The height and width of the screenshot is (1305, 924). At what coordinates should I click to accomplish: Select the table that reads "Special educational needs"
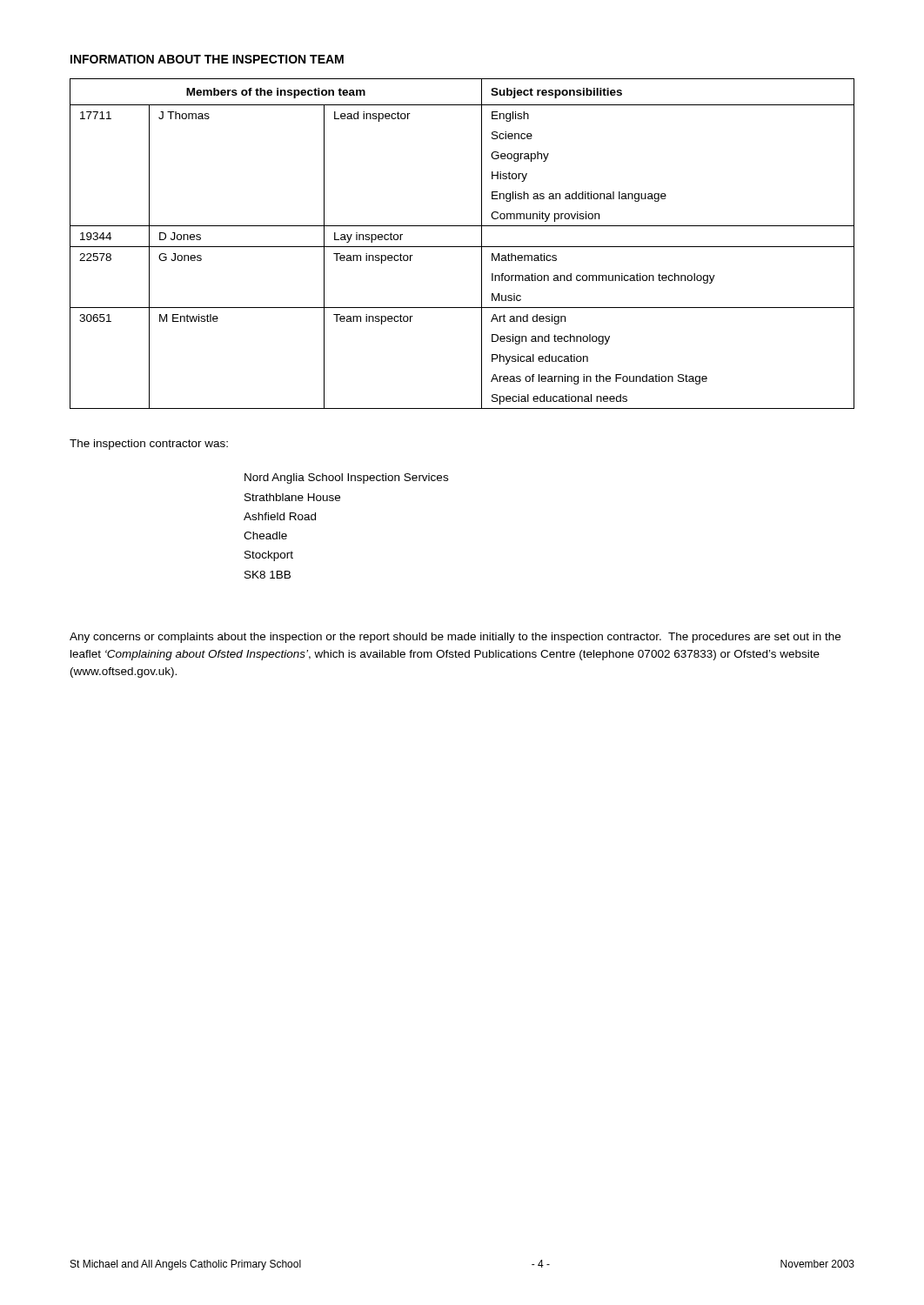click(462, 244)
